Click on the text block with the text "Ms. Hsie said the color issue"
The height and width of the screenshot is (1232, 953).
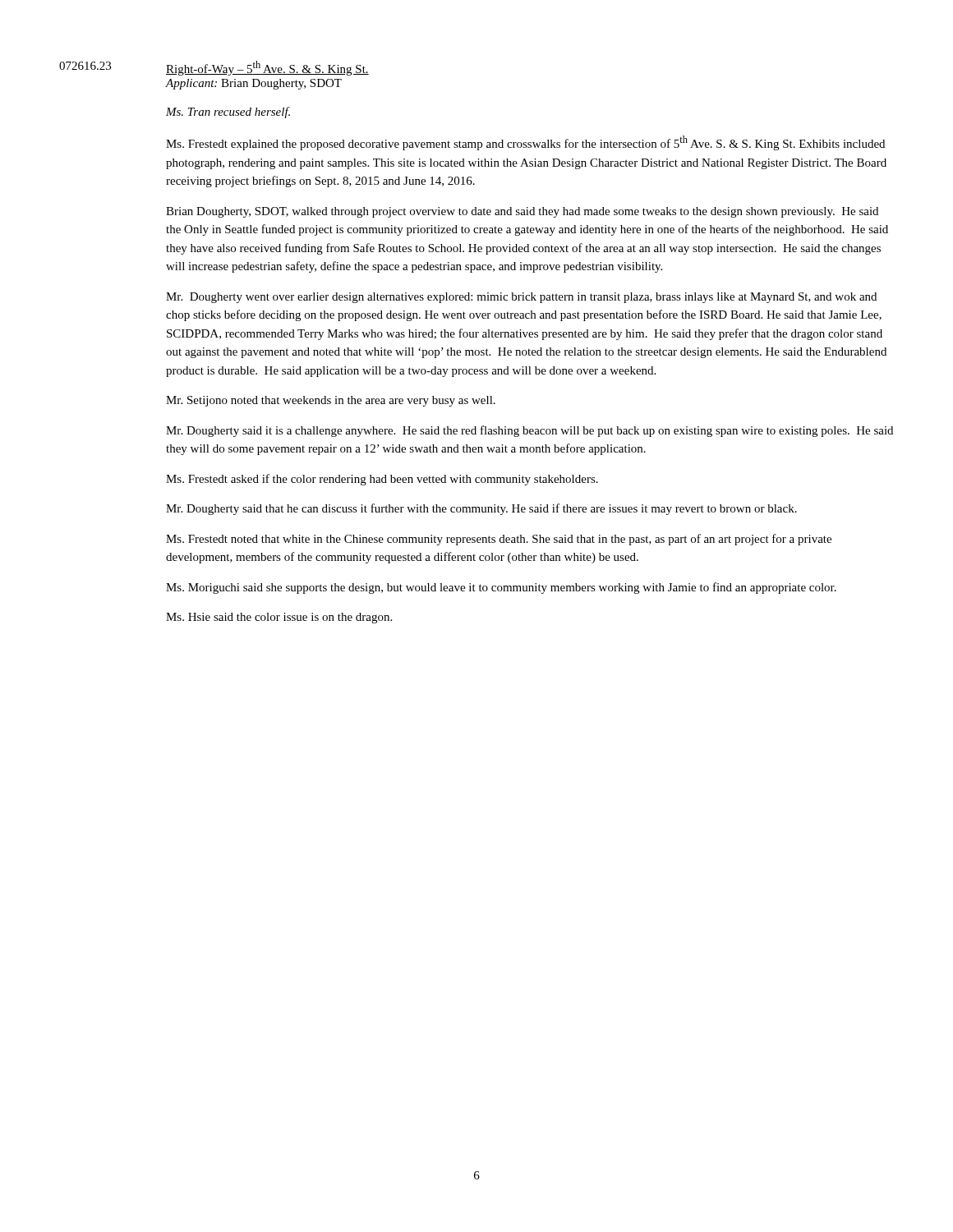tap(279, 617)
